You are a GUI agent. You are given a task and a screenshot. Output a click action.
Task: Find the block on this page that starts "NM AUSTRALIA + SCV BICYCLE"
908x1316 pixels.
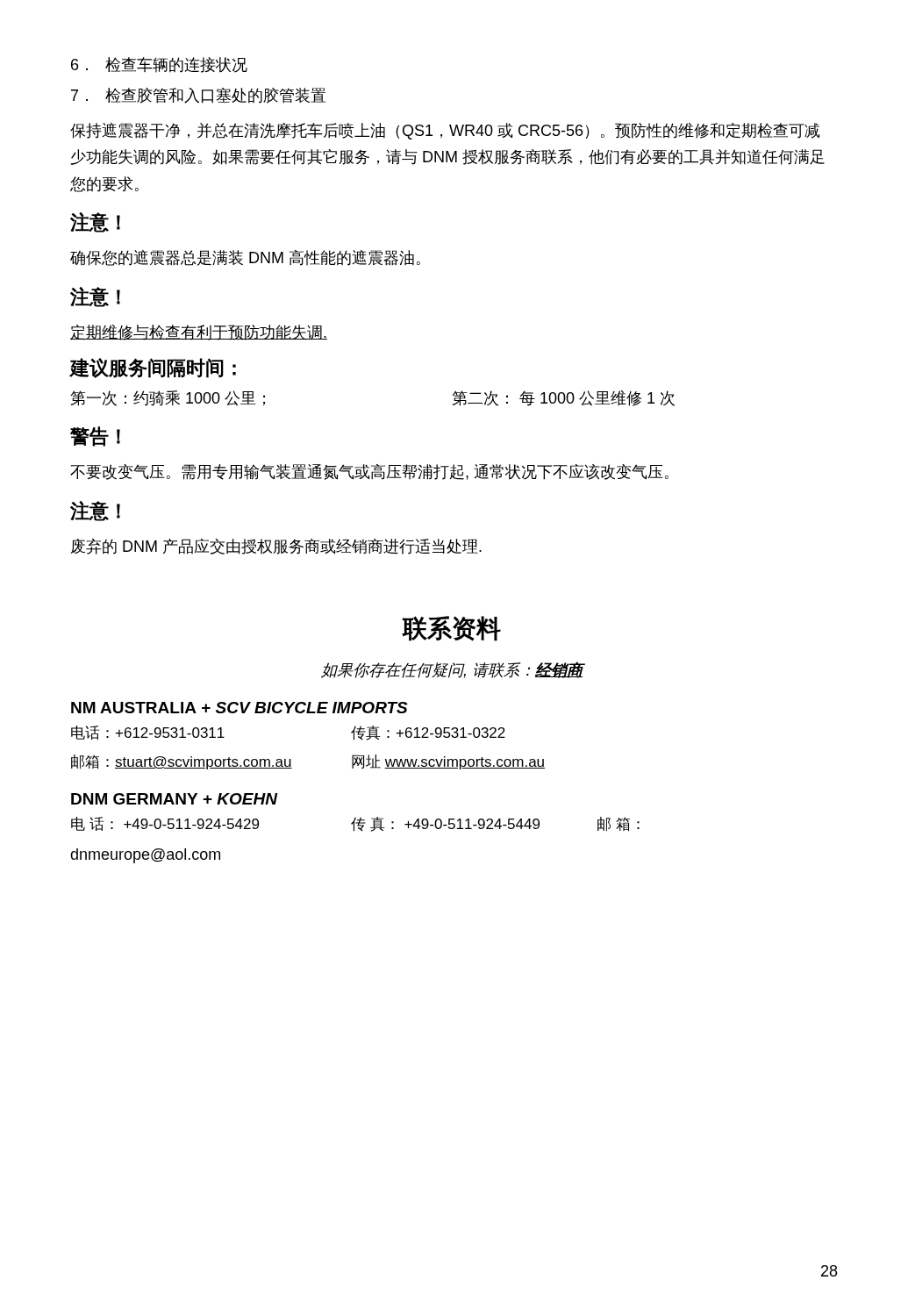pos(239,708)
